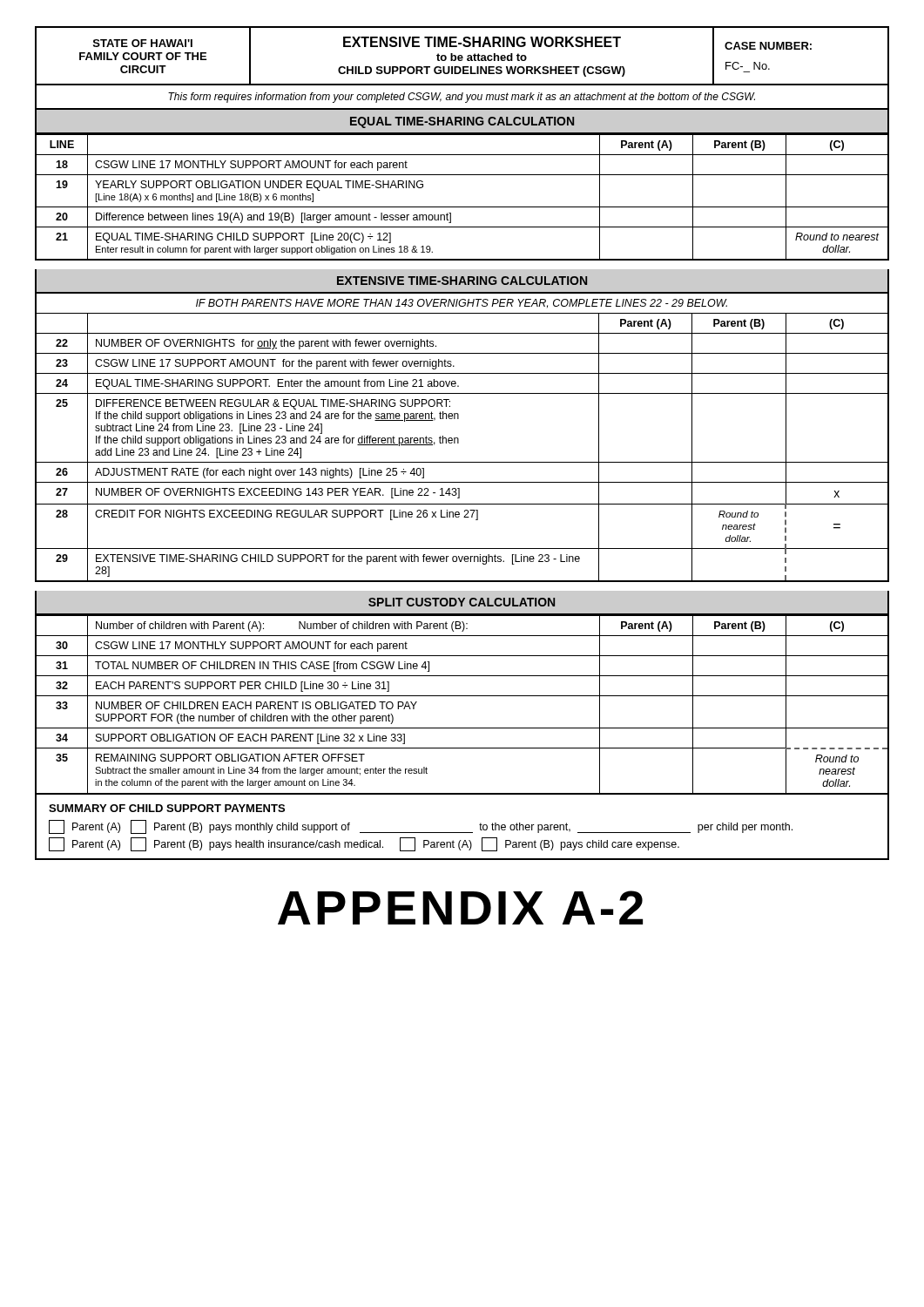This screenshot has width=924, height=1307.
Task: Click on the table containing "IF BOTH PARENTS HAVE"
Action: pyautogui.click(x=462, y=438)
